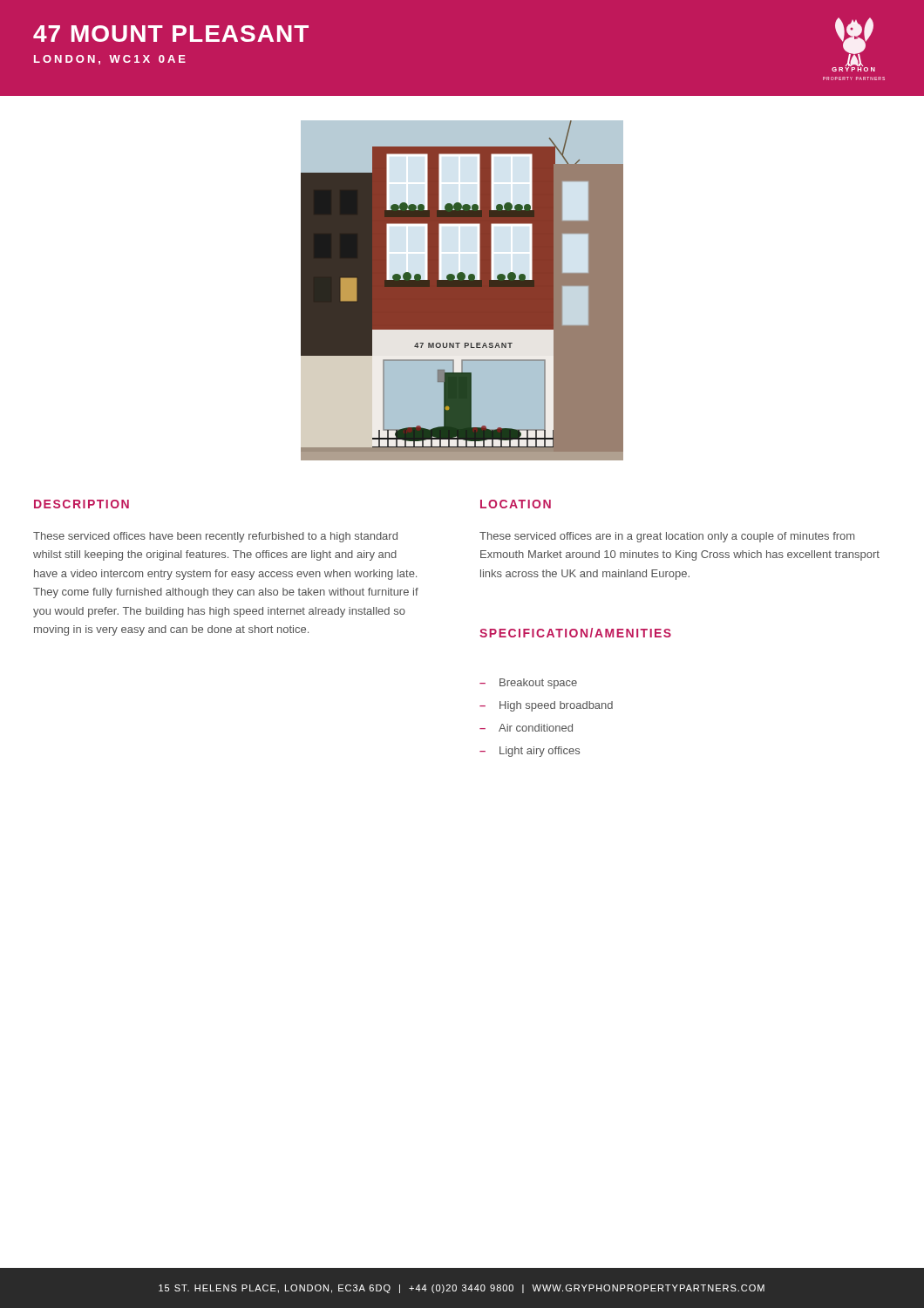Point to "High speed broadband"

pyautogui.click(x=546, y=706)
